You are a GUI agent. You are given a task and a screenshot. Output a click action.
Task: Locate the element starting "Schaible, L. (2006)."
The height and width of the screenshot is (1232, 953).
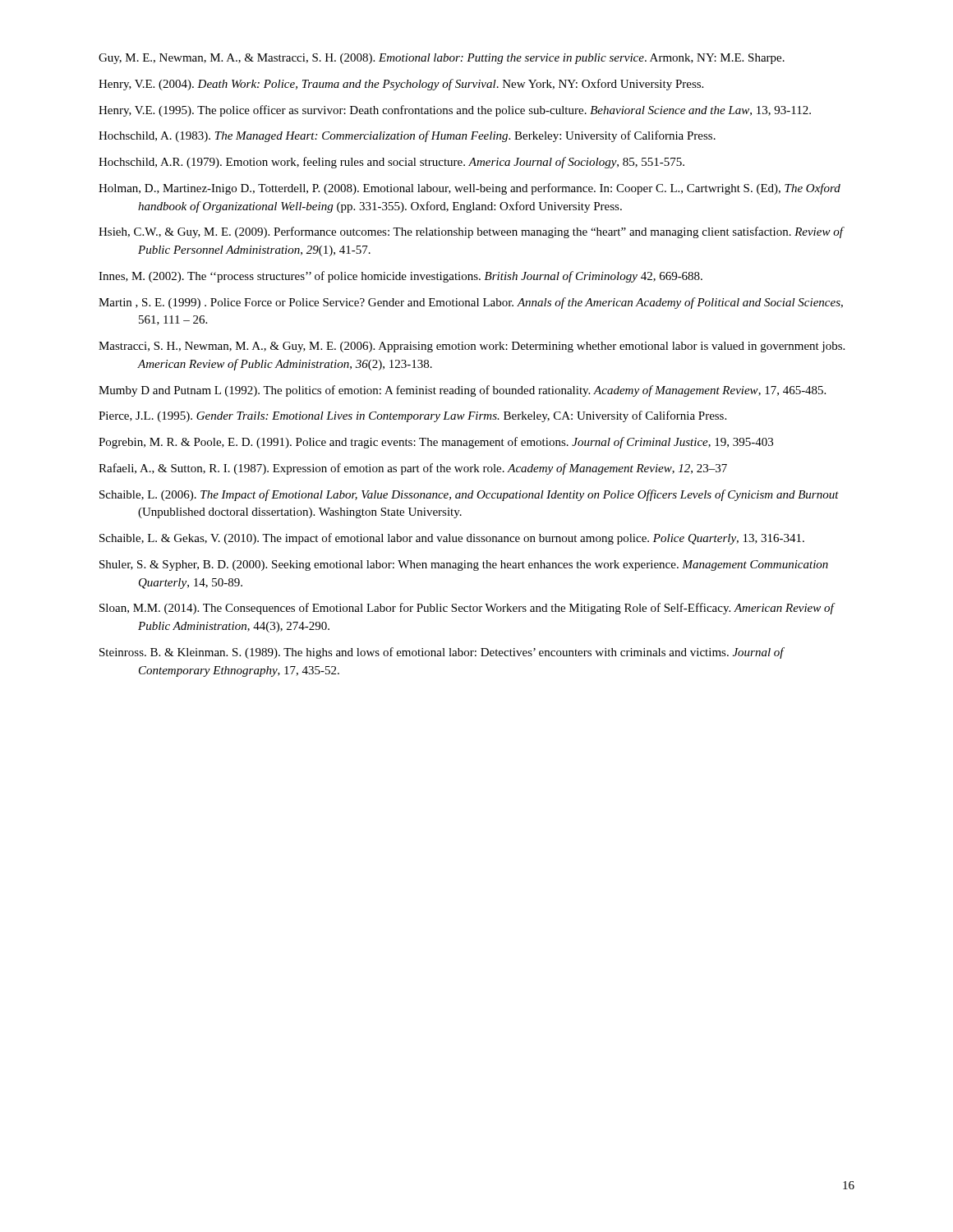coord(468,503)
